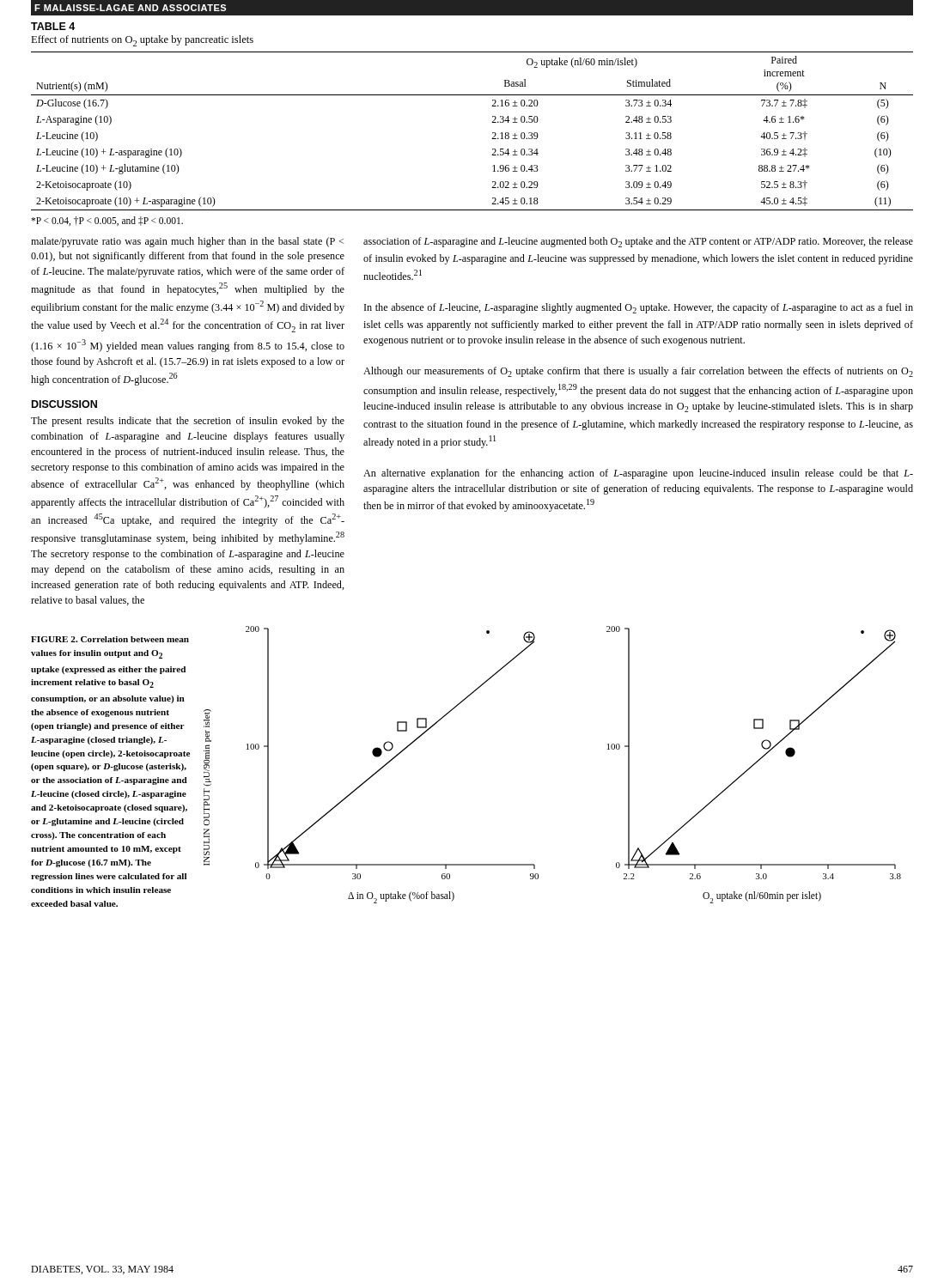Find the caption on this page that starts "FIGURE 2. Correlation between mean"
The image size is (944, 1288).
coord(112,772)
